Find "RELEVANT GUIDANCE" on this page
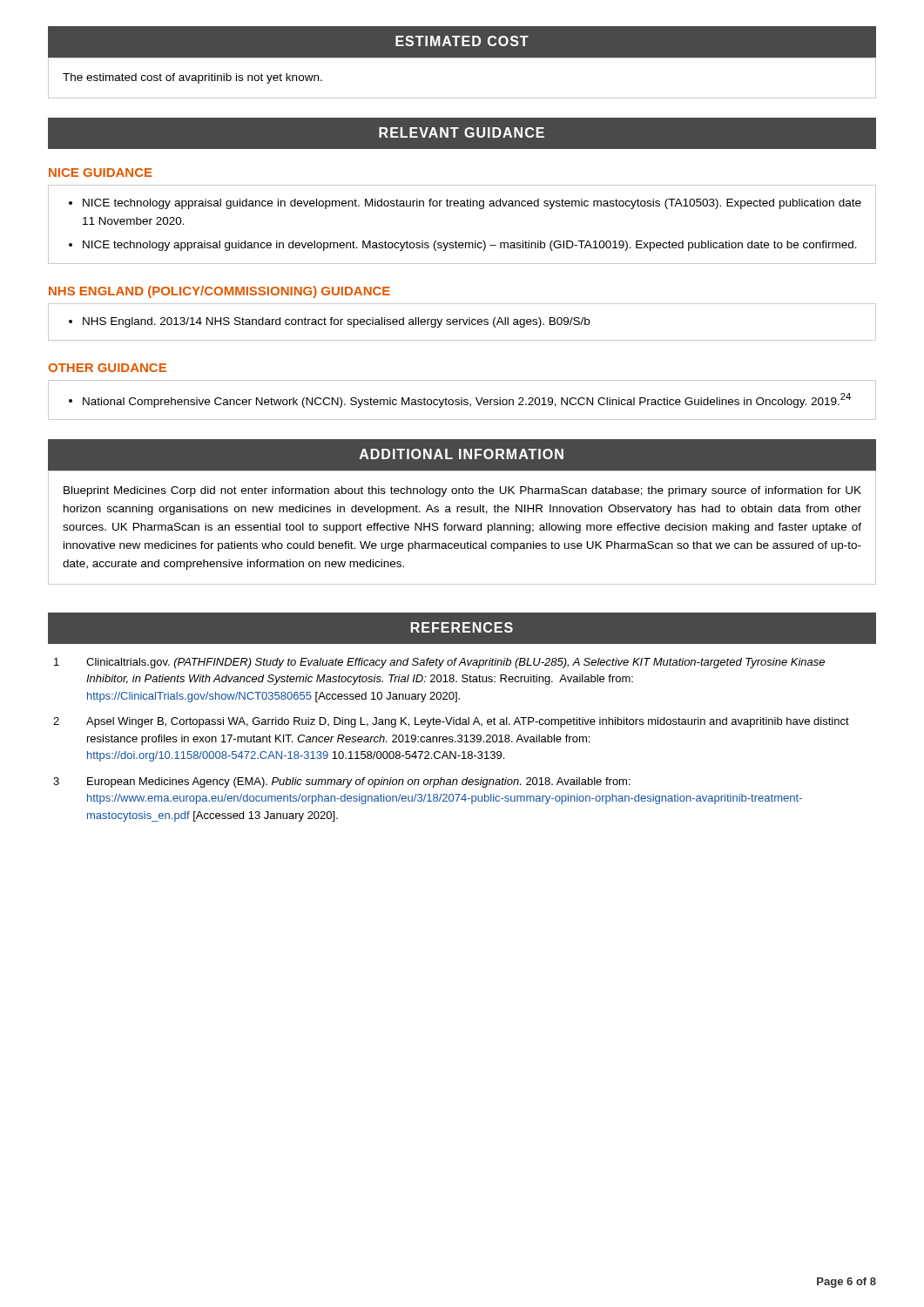Image resolution: width=924 pixels, height=1307 pixels. point(462,133)
